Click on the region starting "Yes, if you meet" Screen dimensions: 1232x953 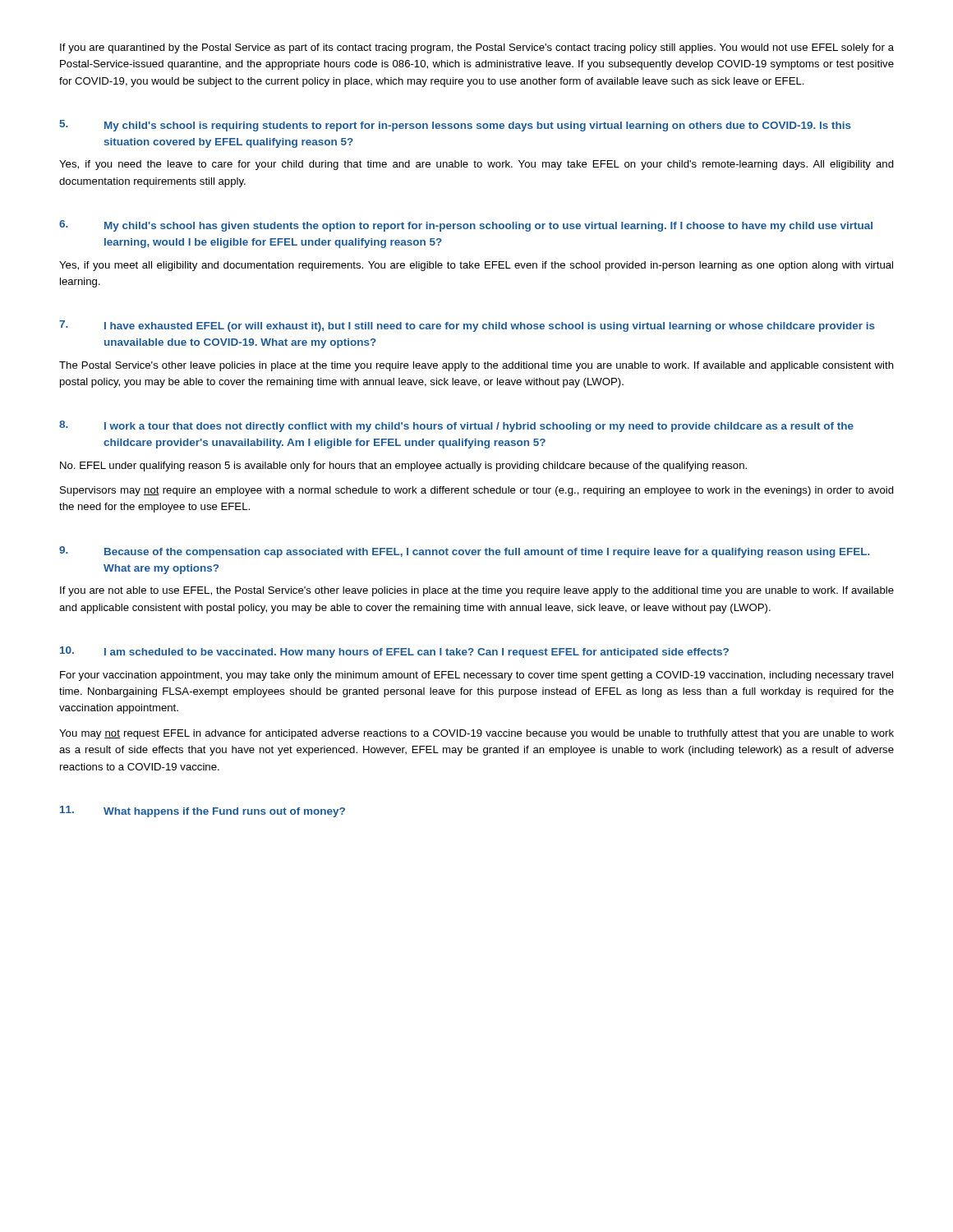(x=476, y=273)
